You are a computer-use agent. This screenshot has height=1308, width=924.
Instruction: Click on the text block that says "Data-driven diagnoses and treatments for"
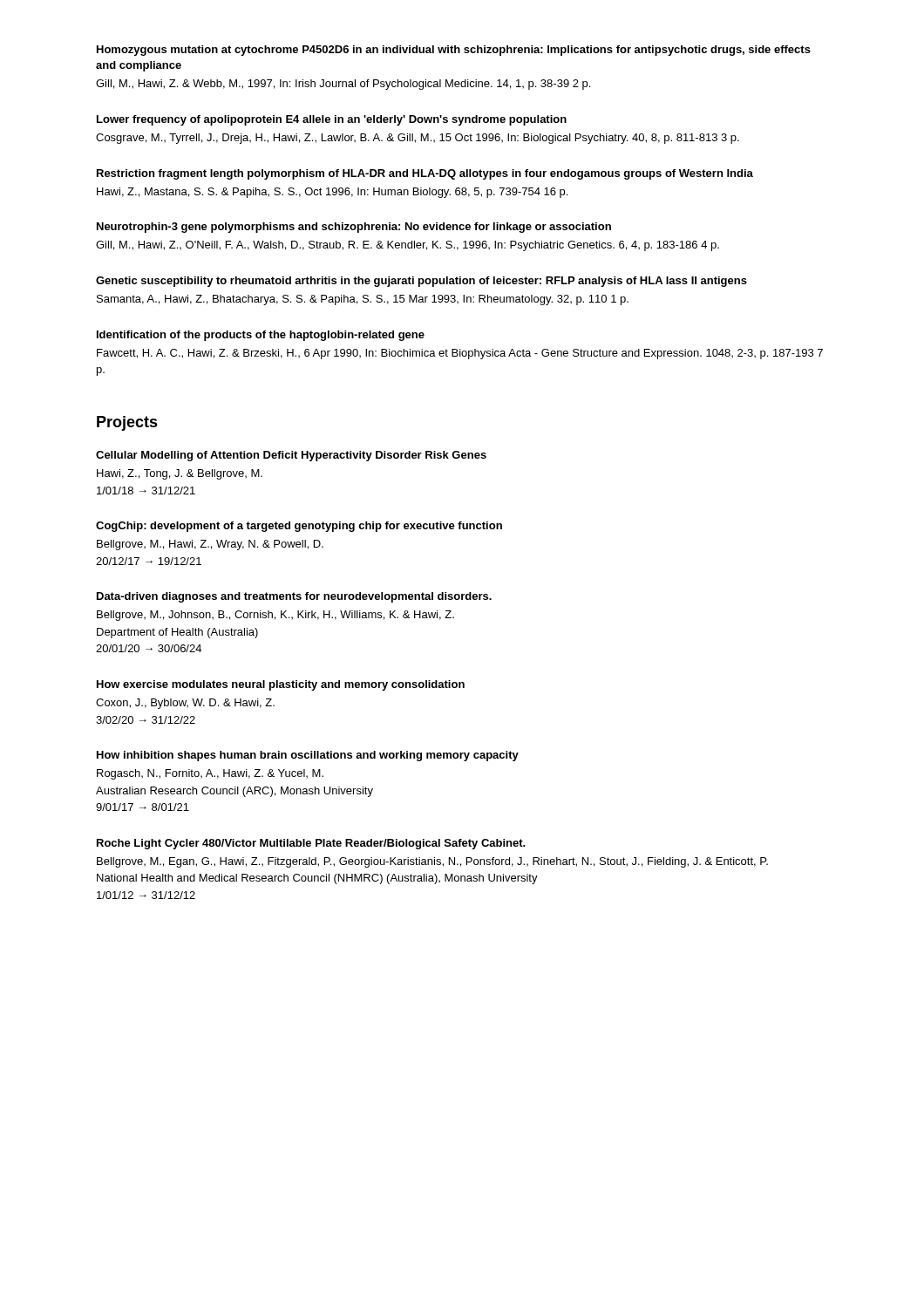[x=462, y=623]
